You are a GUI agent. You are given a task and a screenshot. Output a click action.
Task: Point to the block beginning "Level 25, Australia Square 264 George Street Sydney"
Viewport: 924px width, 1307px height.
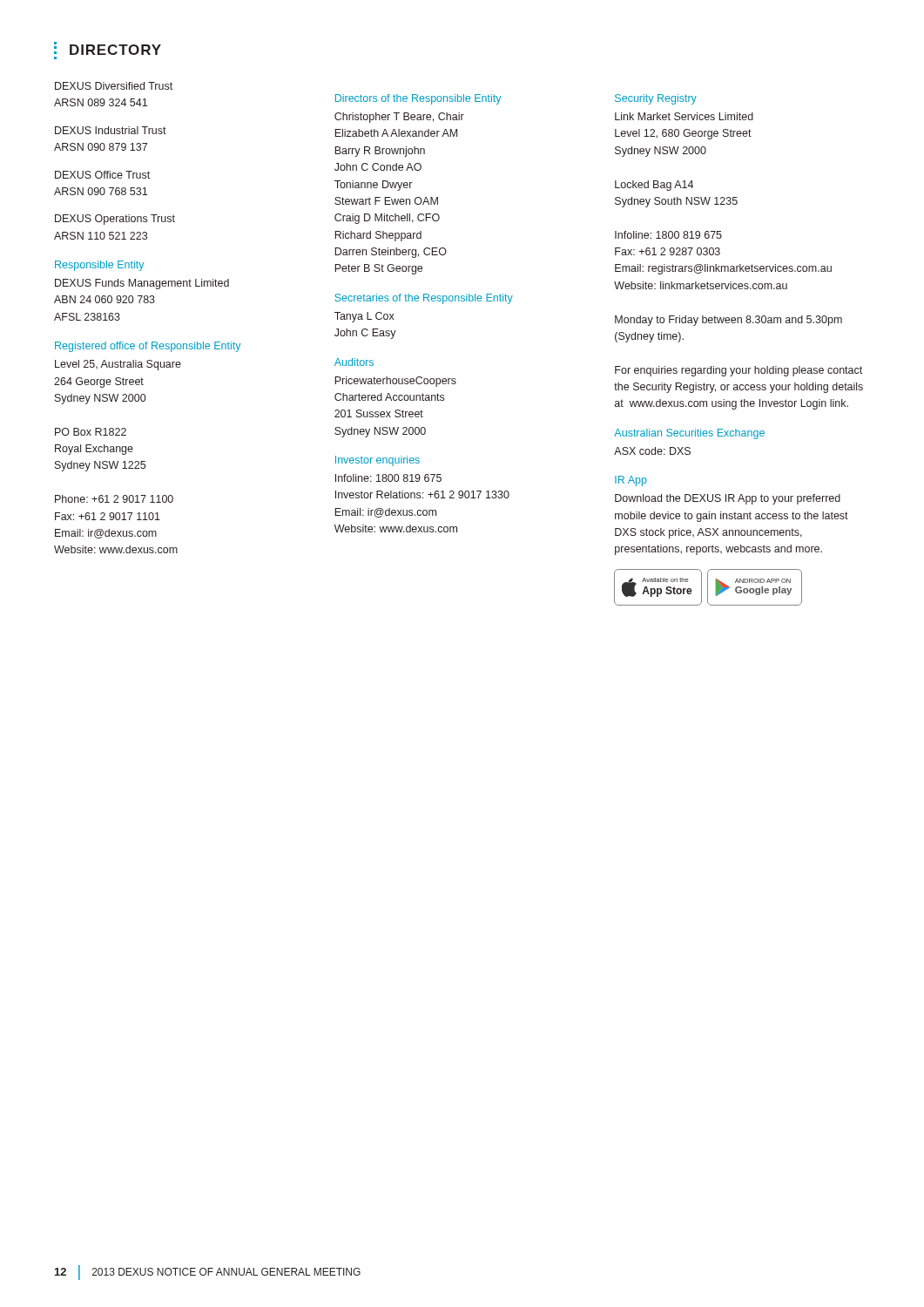coord(118,457)
